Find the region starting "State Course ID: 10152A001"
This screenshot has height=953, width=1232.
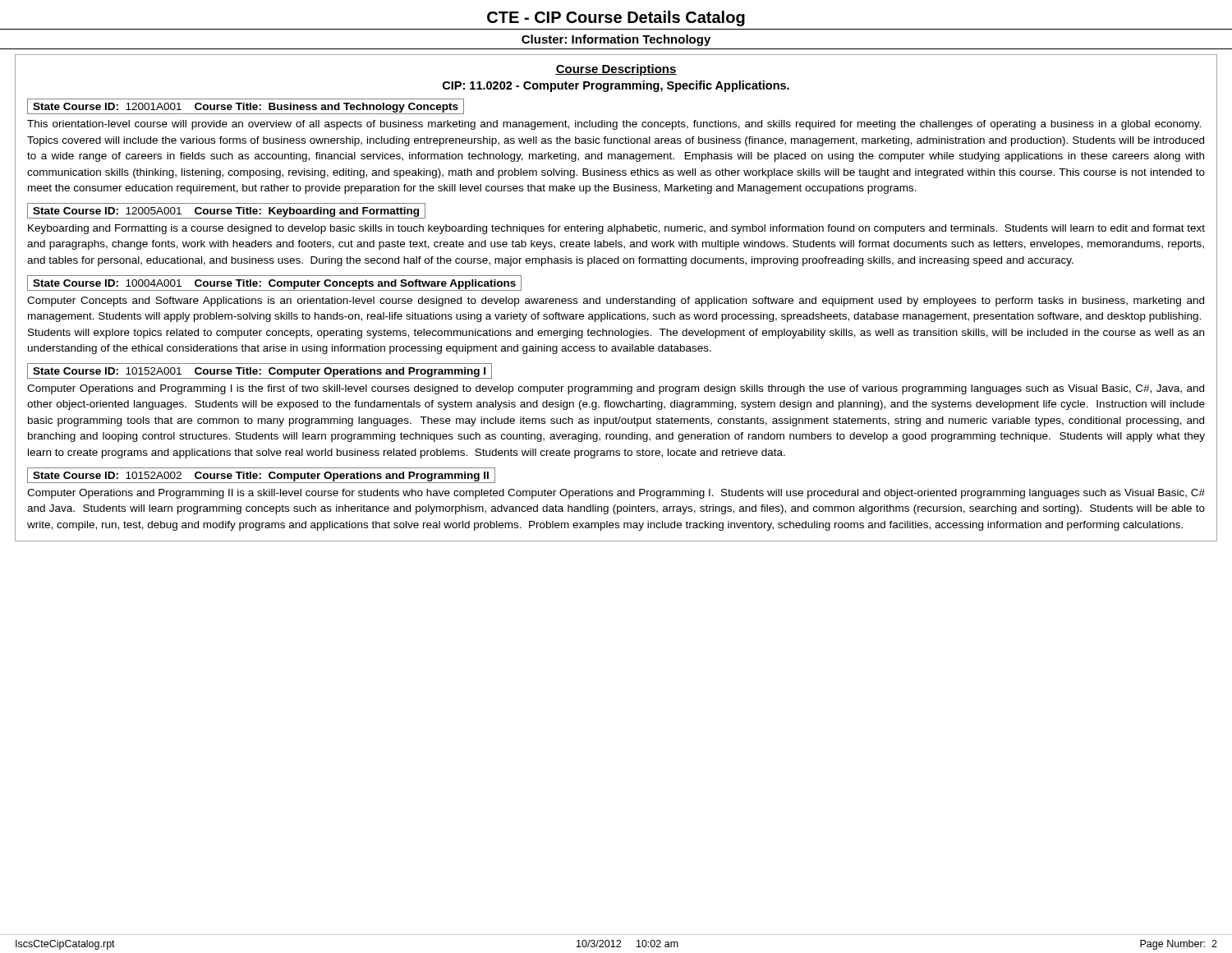pyautogui.click(x=260, y=371)
